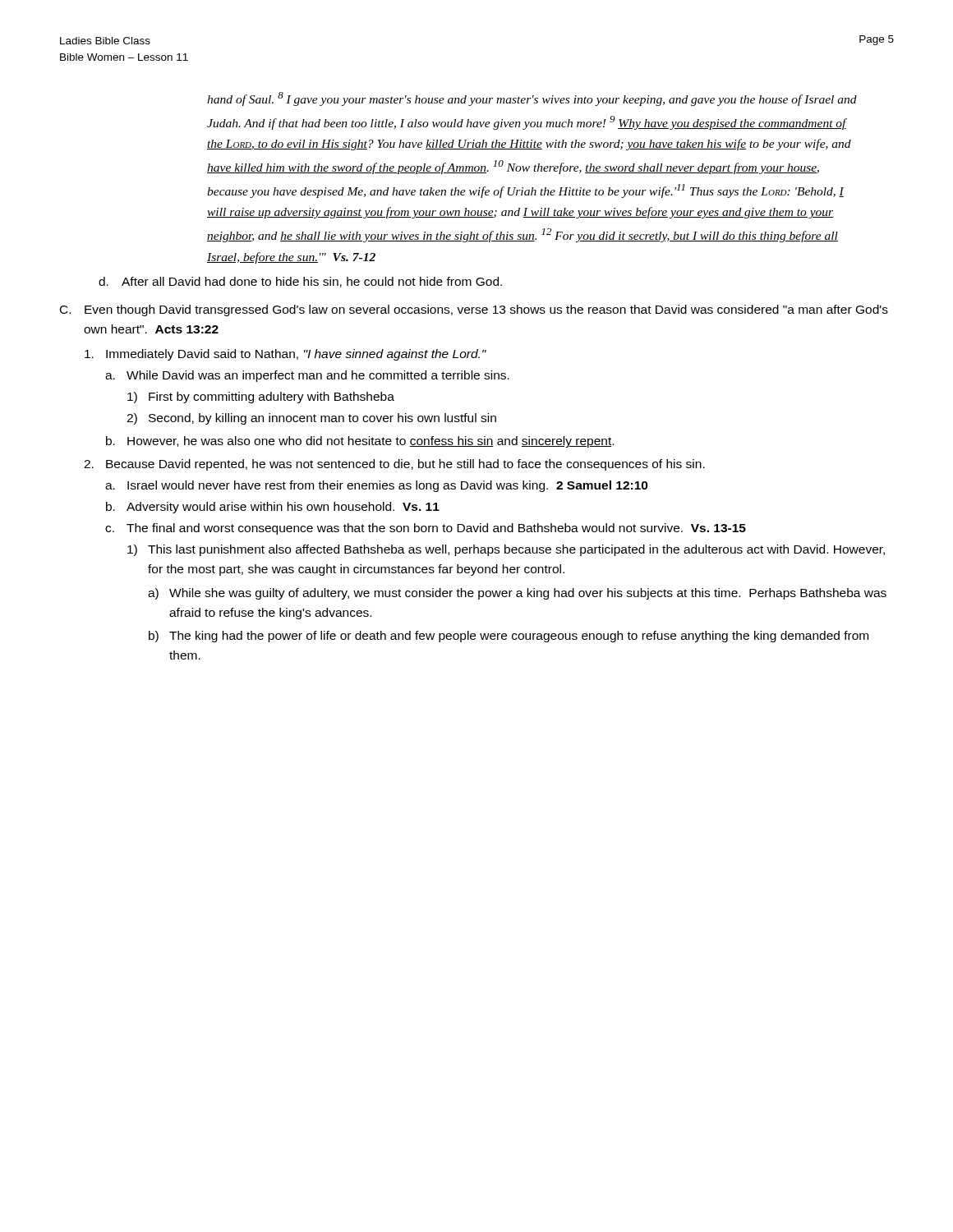Click on the text block that reads "hand of Saul. 8 I gave you"

point(532,176)
